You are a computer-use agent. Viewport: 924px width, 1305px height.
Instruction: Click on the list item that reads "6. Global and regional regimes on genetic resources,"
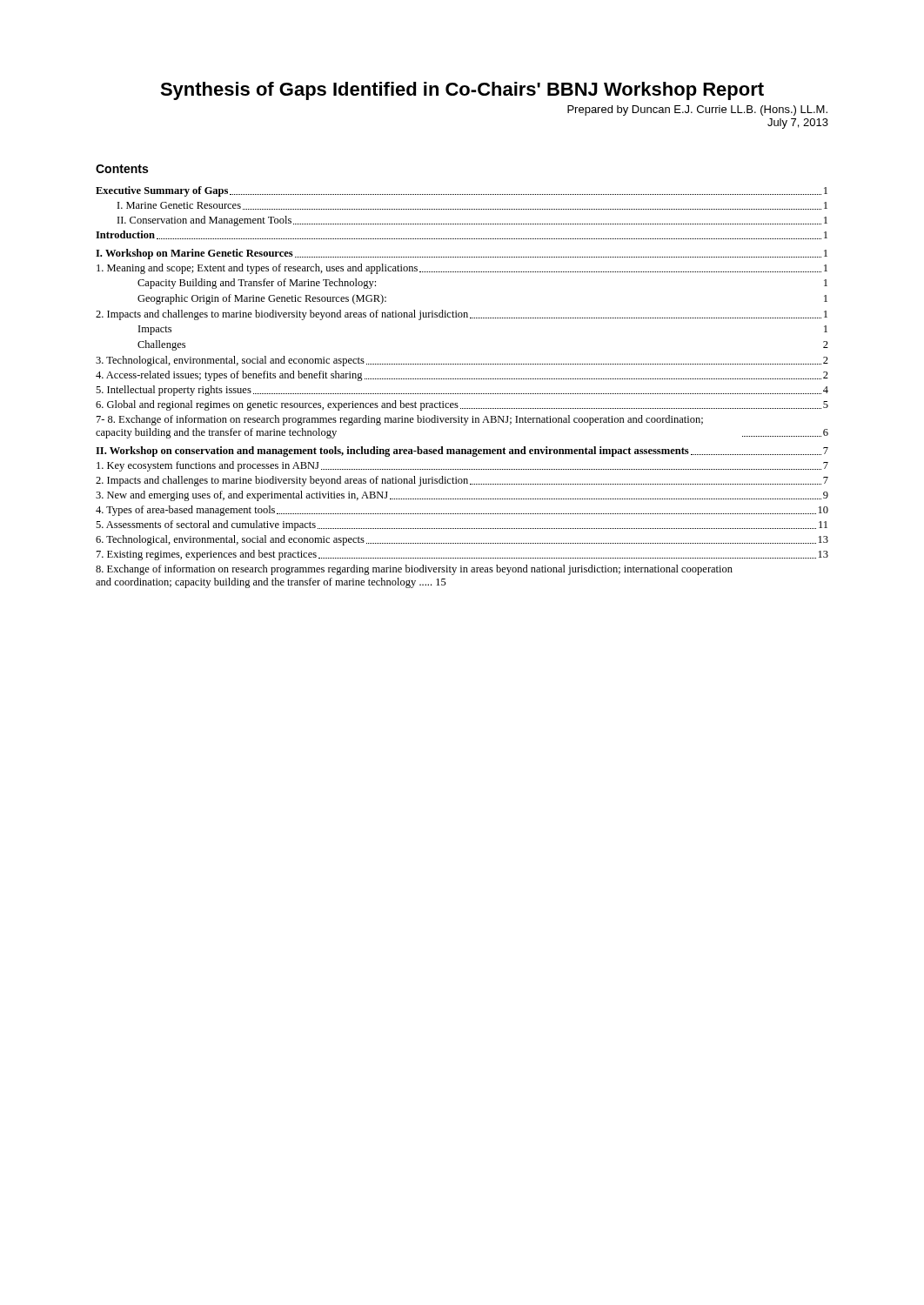coord(462,405)
